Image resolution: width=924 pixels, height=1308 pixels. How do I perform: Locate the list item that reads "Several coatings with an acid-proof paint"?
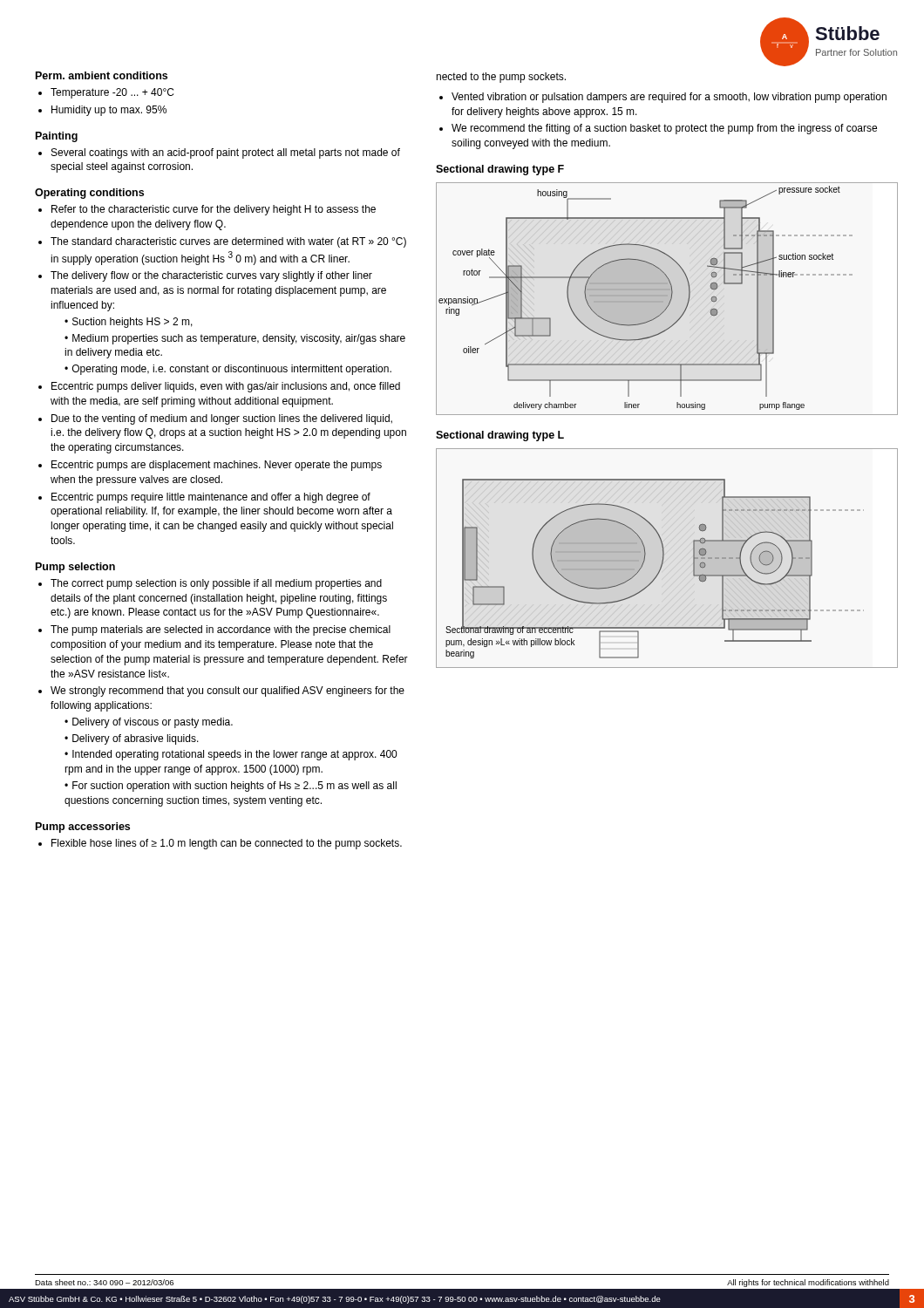coord(225,160)
